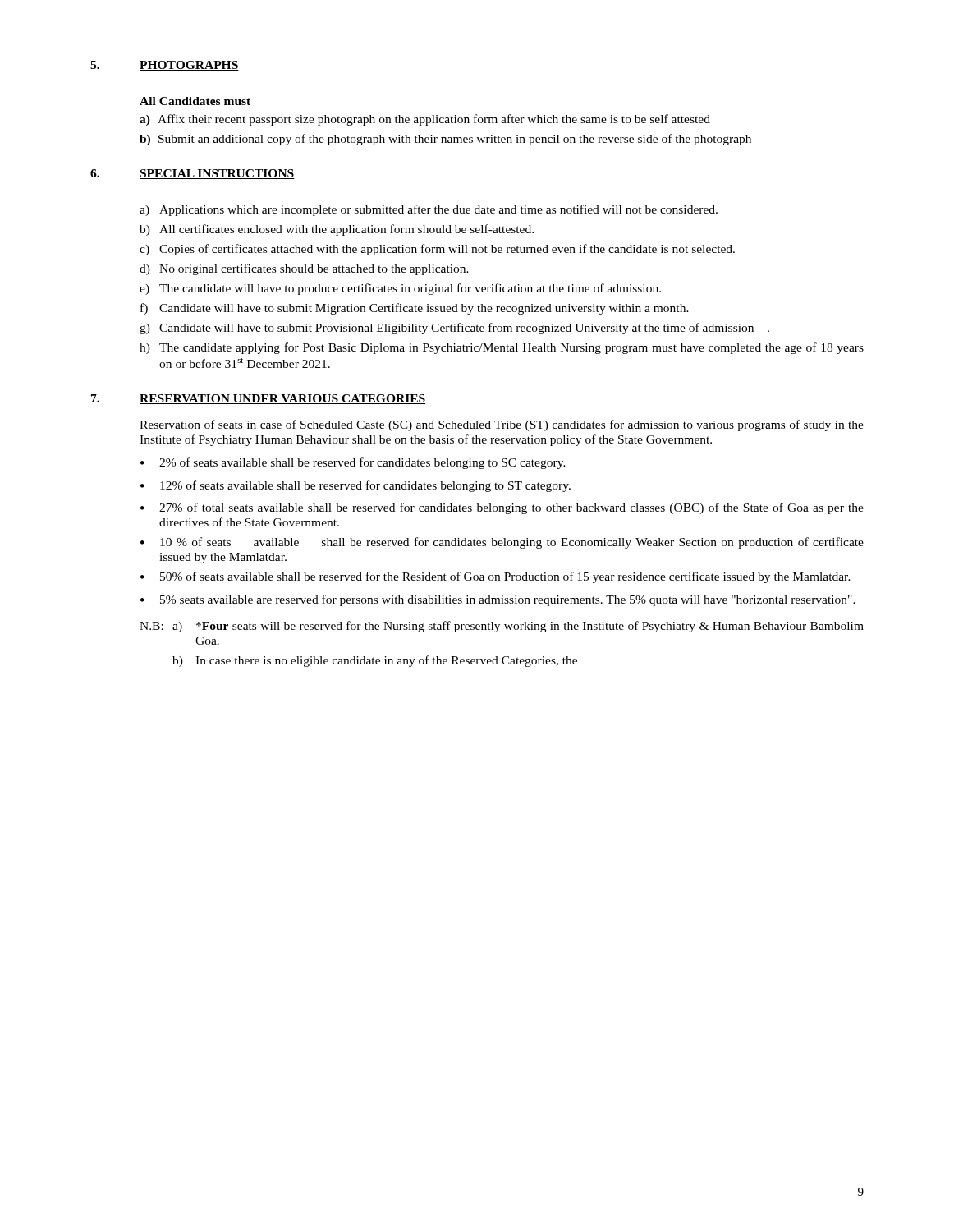Screen dimensions: 1232x954
Task: Locate the list item that says "• 27% of total seats available shall be"
Action: (x=502, y=515)
